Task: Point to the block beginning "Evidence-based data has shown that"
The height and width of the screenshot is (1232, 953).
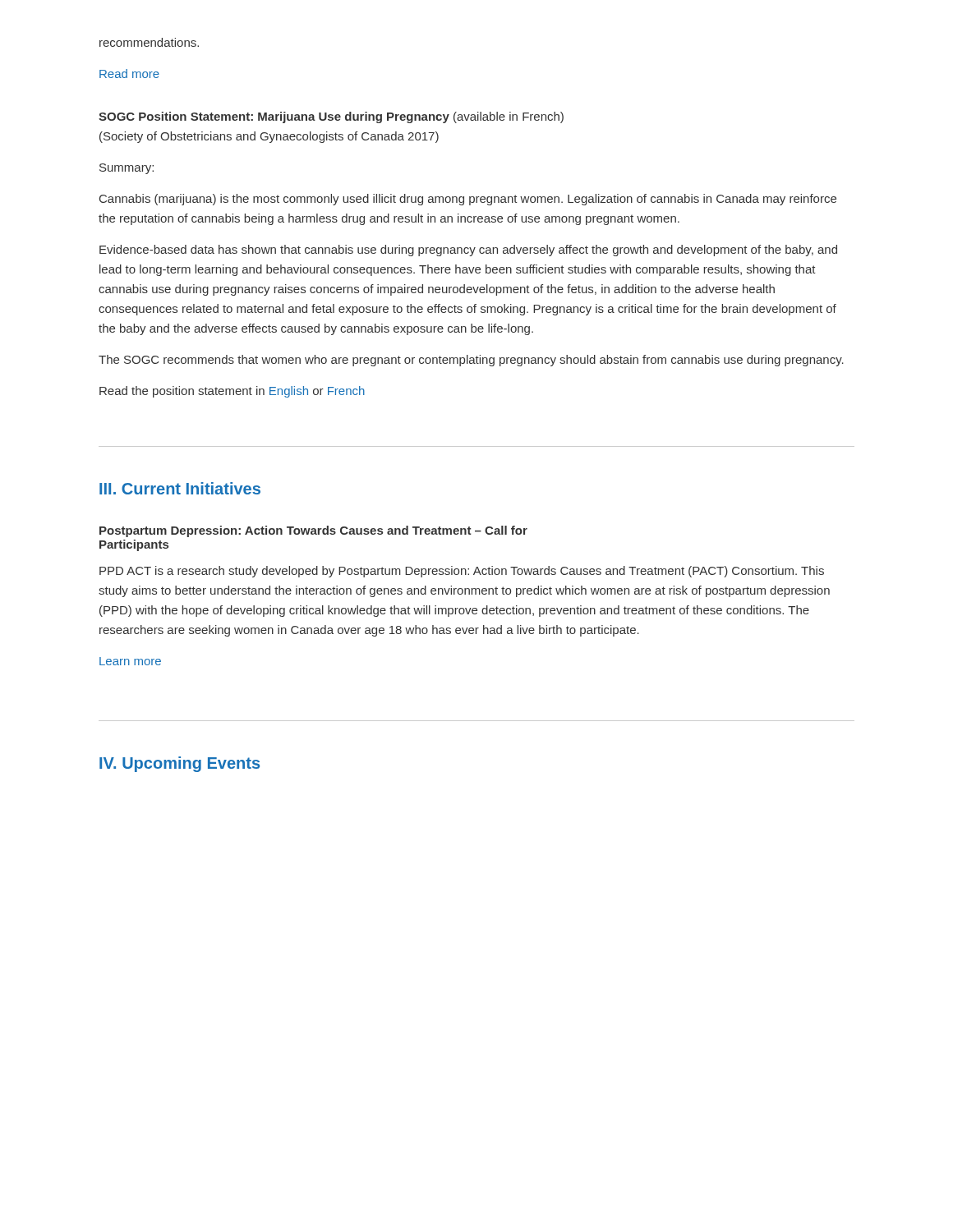Action: (x=468, y=289)
